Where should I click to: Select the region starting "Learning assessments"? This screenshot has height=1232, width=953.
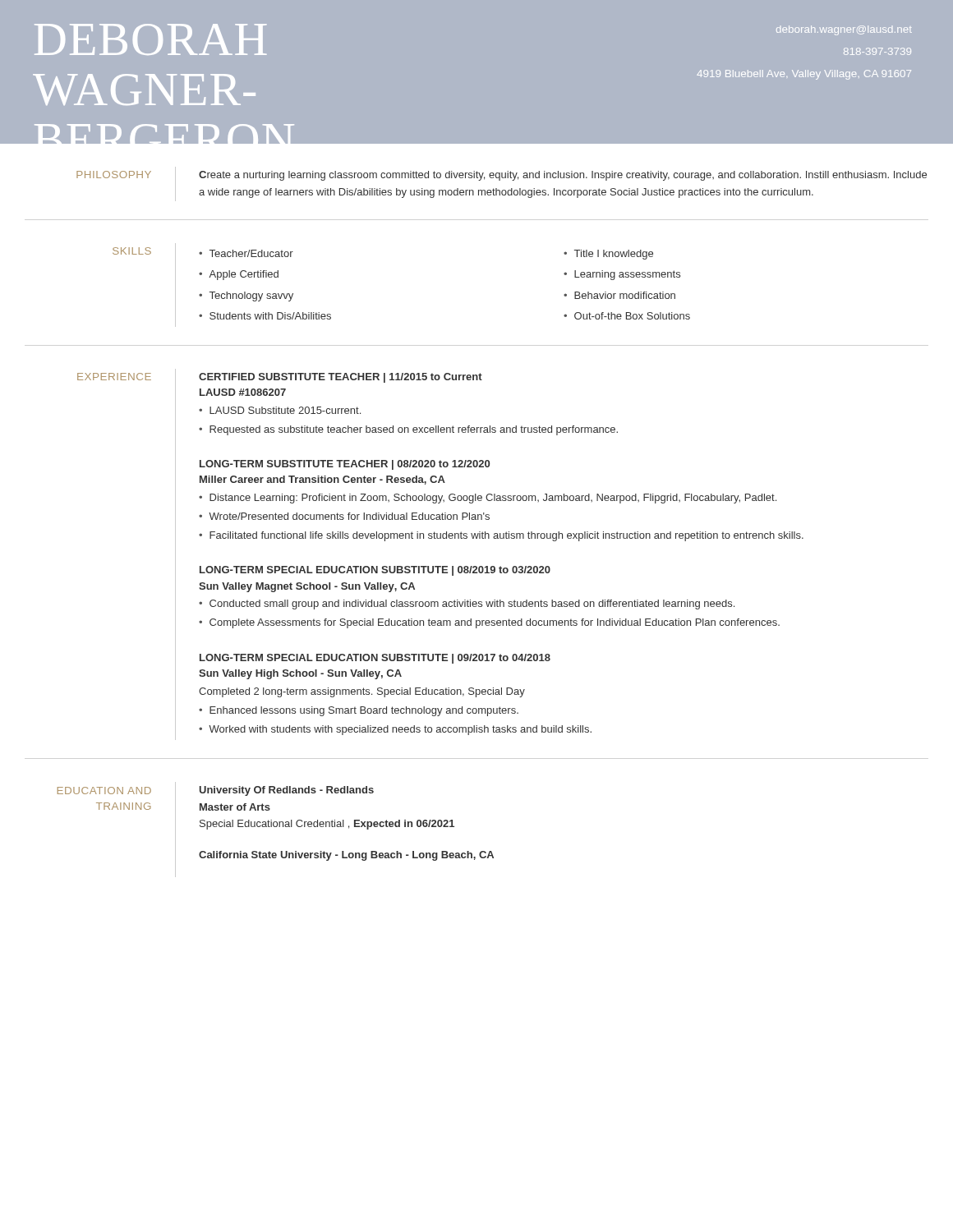pos(627,274)
